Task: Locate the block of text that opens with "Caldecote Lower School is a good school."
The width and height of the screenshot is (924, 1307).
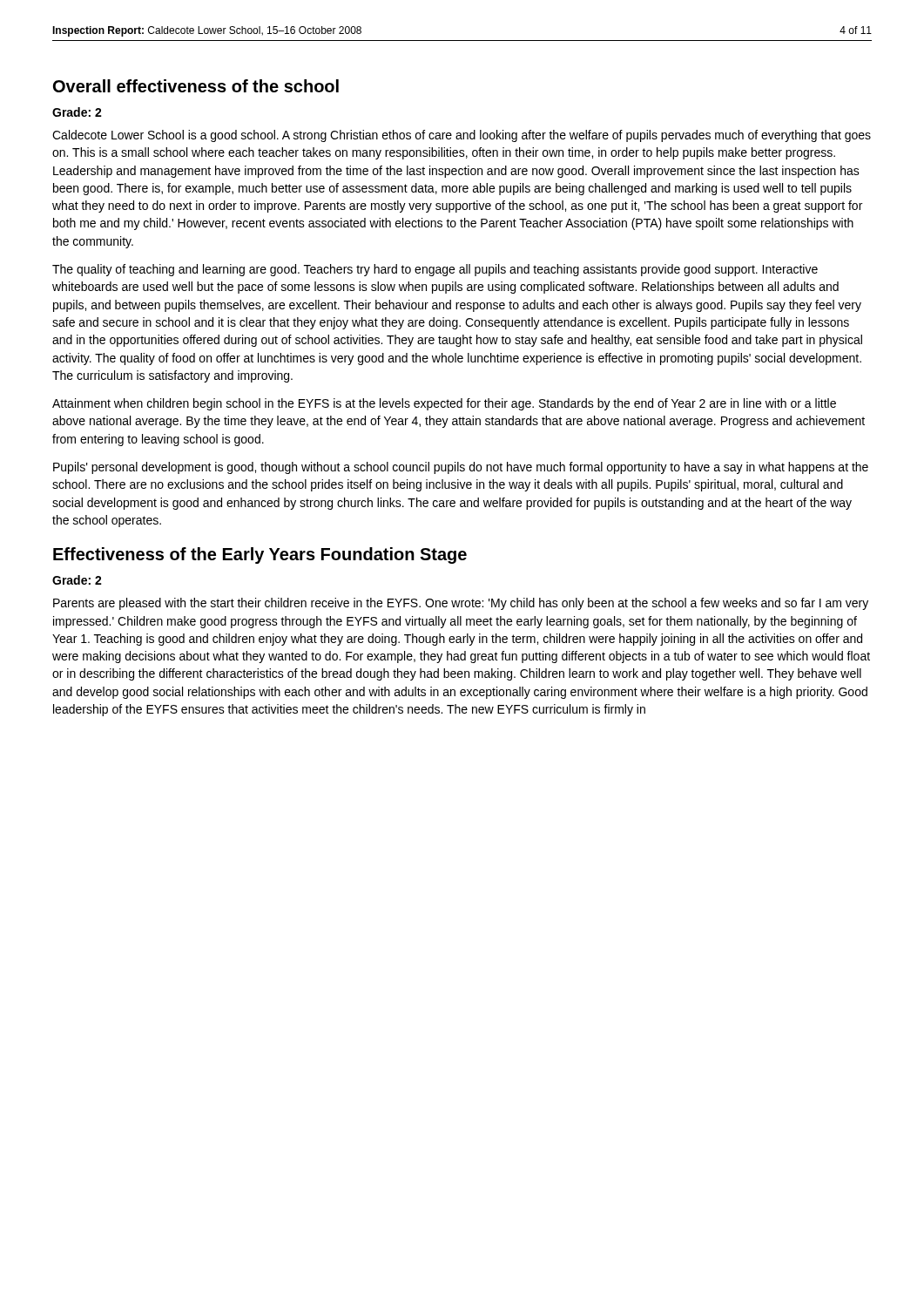Action: pyautogui.click(x=462, y=188)
